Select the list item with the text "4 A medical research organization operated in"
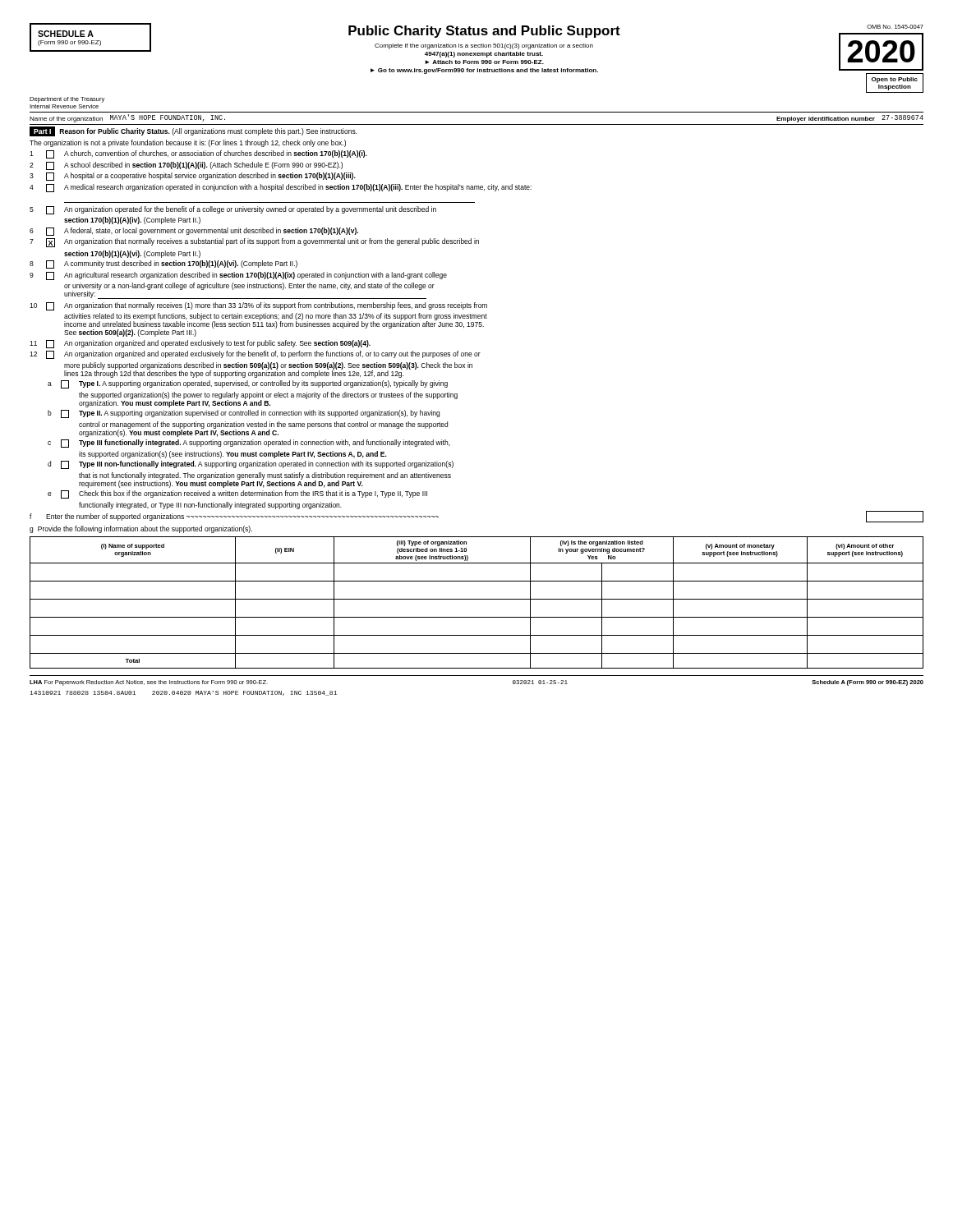953x1232 pixels. click(x=476, y=187)
